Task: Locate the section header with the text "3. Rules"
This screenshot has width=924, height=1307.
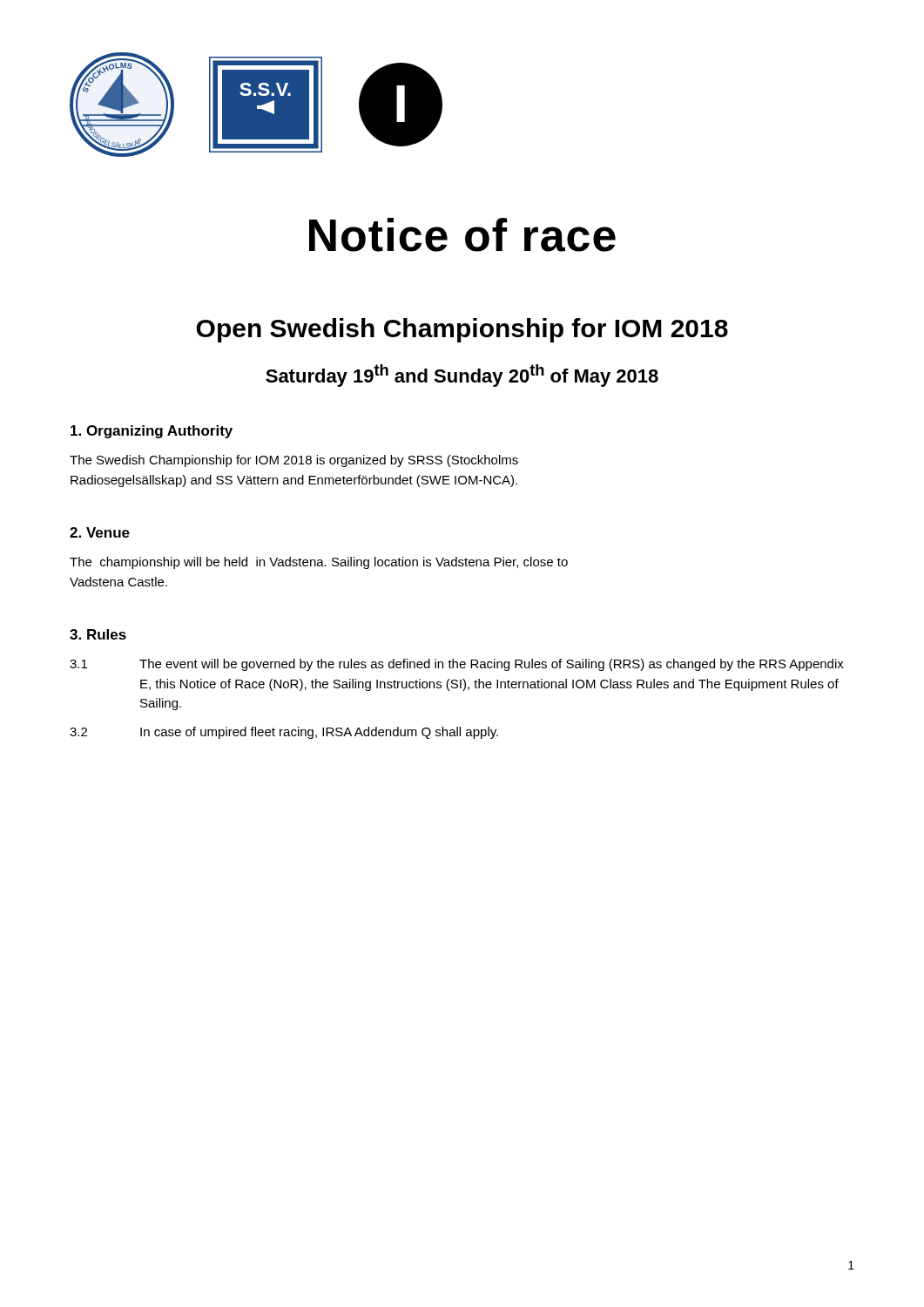Action: tap(98, 635)
